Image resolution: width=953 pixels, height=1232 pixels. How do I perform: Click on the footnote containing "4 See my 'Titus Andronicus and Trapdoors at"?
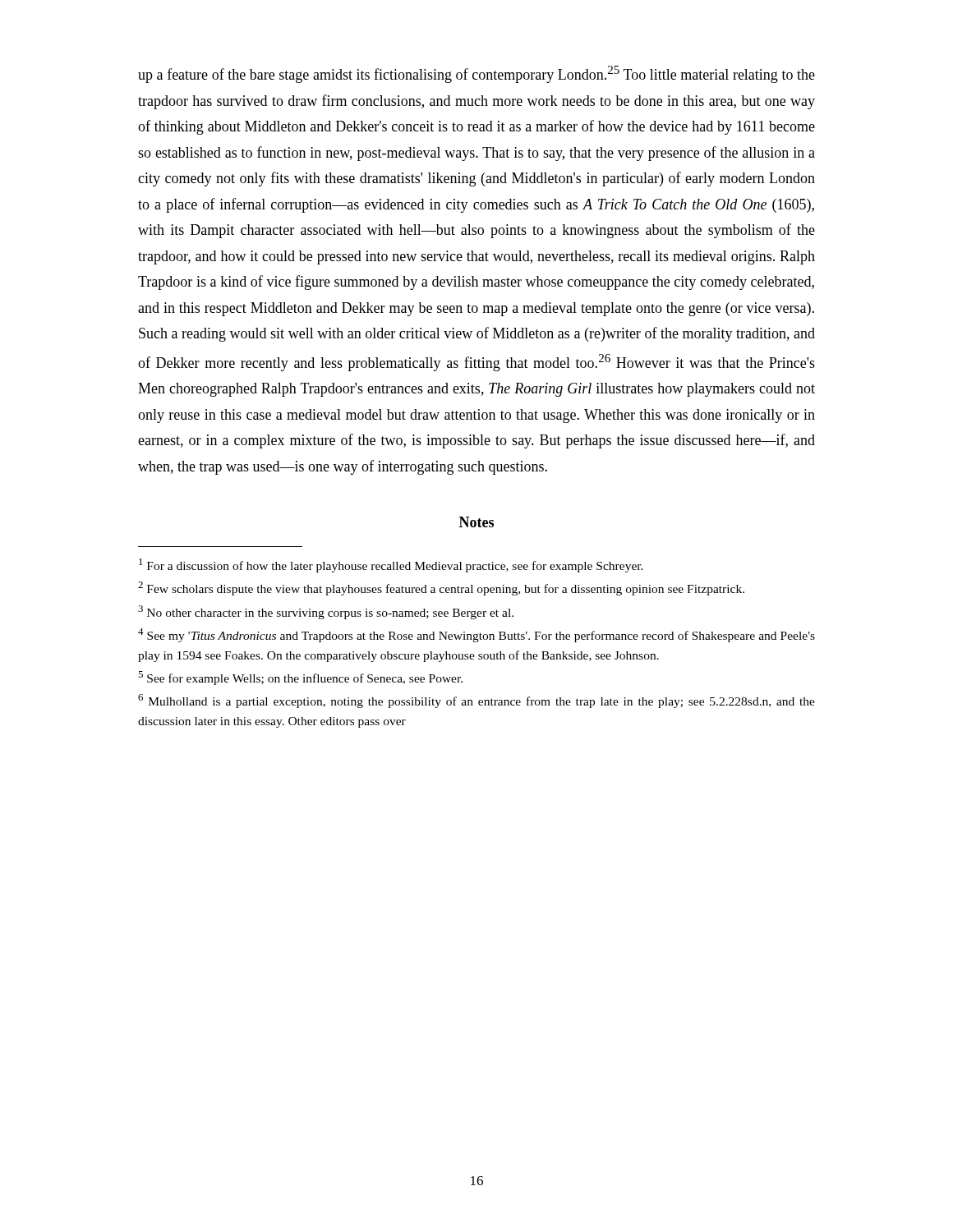coord(476,643)
